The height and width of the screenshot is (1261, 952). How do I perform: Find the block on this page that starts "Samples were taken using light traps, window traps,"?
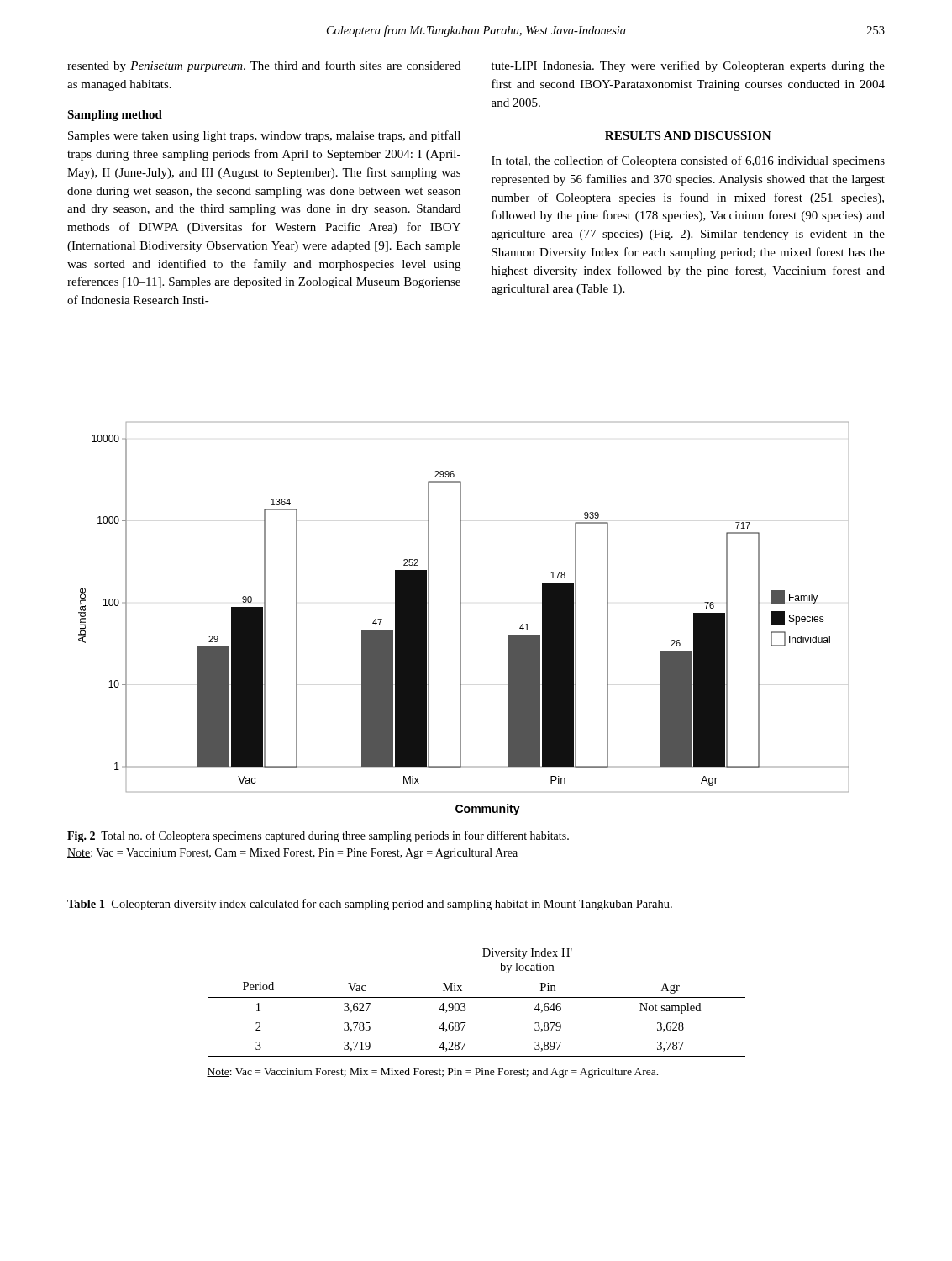[264, 219]
